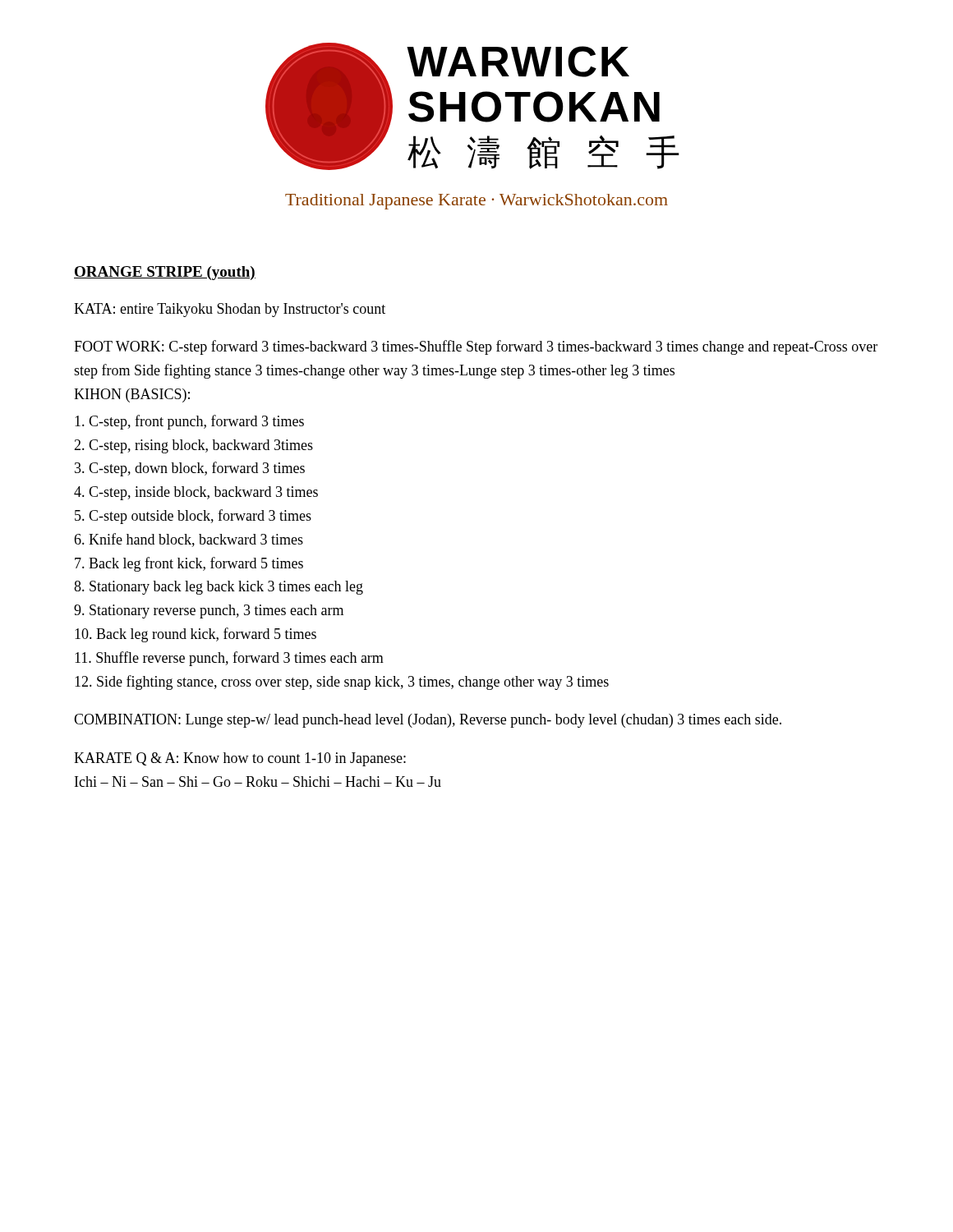The height and width of the screenshot is (1232, 953).
Task: Find the block starting "KATA: entire Taikyoku Shodan"
Action: pos(230,308)
